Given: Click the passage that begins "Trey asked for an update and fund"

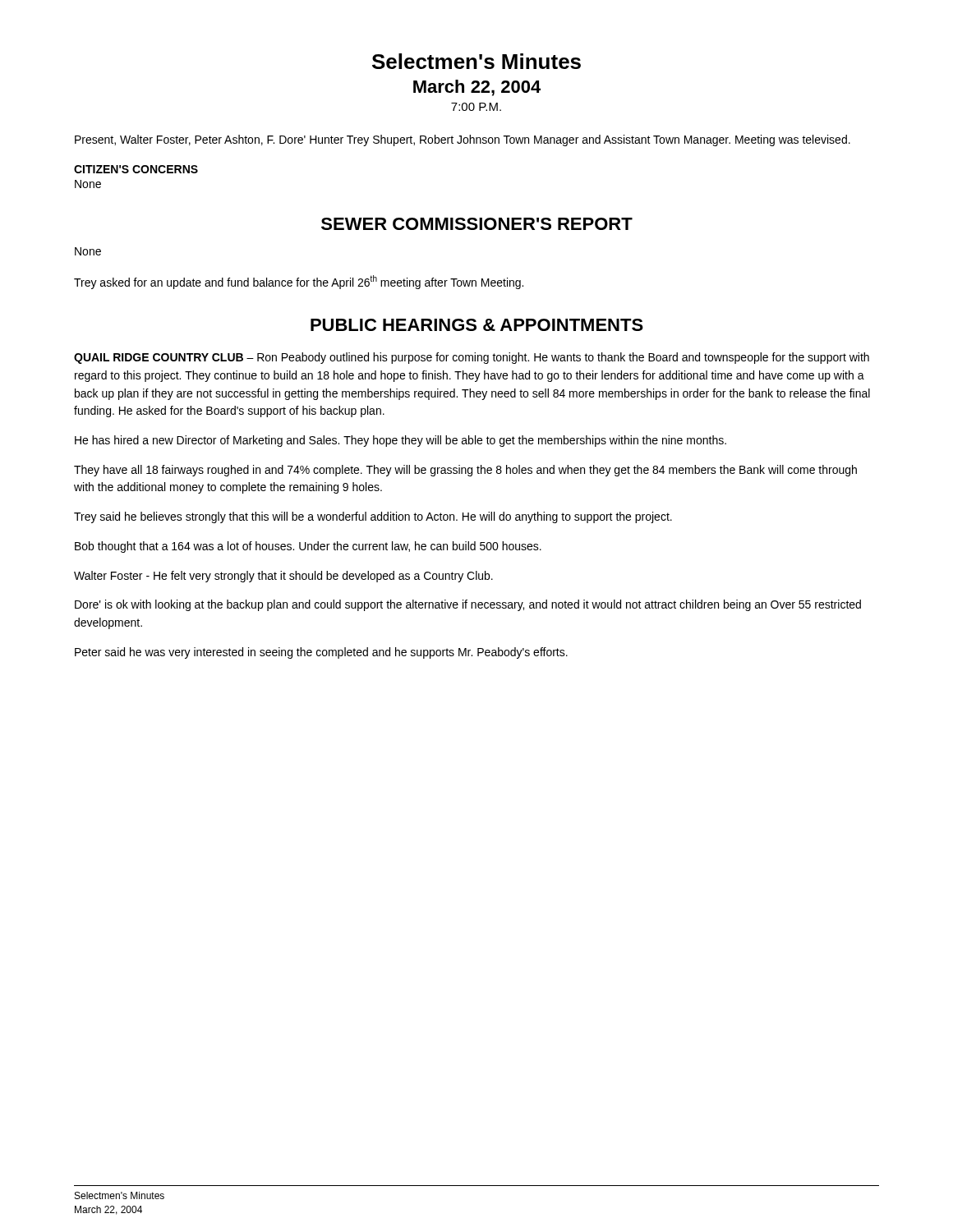Looking at the screenshot, I should [x=299, y=282].
